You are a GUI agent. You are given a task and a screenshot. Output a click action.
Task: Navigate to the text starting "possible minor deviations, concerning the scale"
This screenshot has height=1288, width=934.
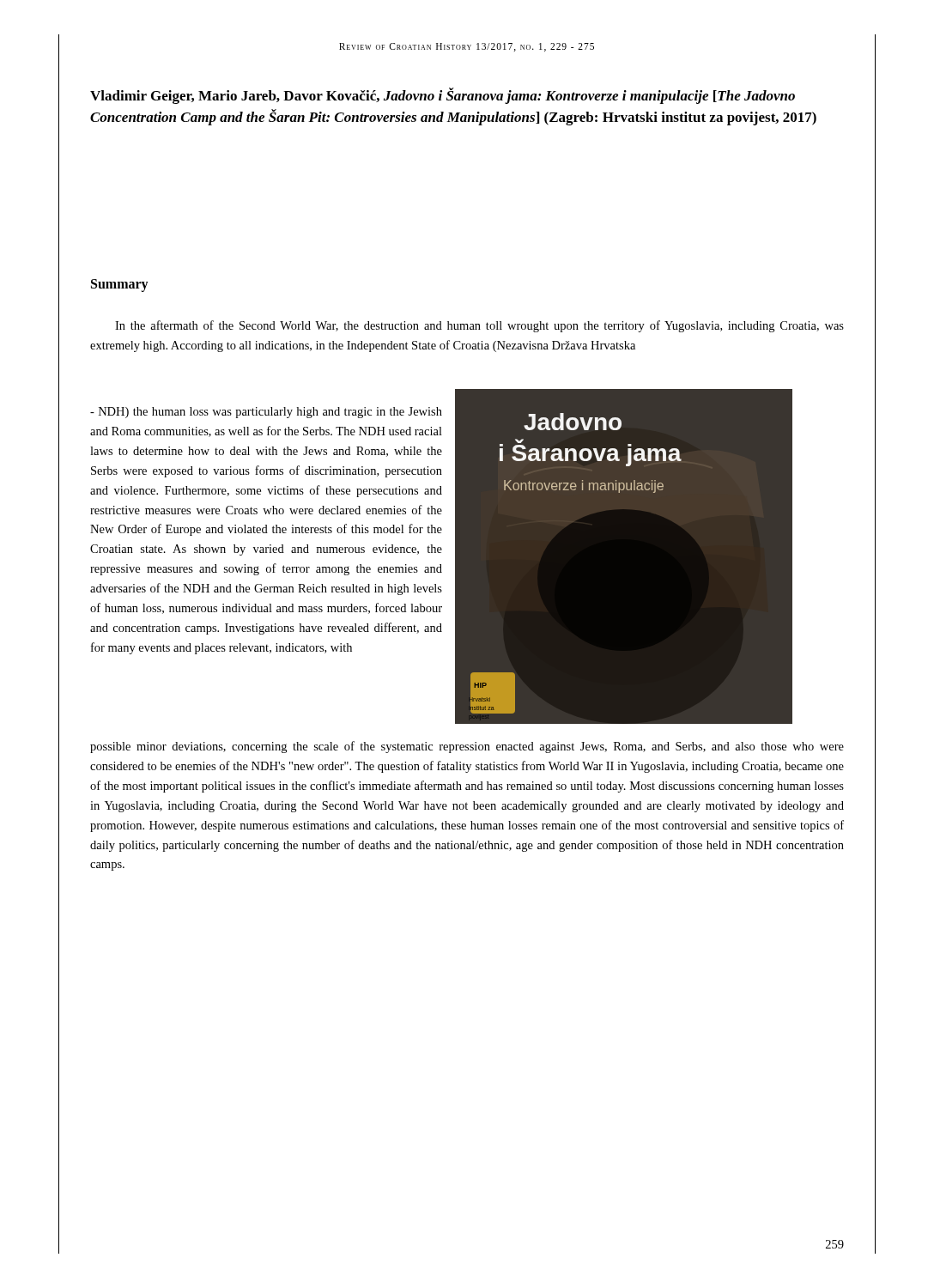[x=467, y=805]
